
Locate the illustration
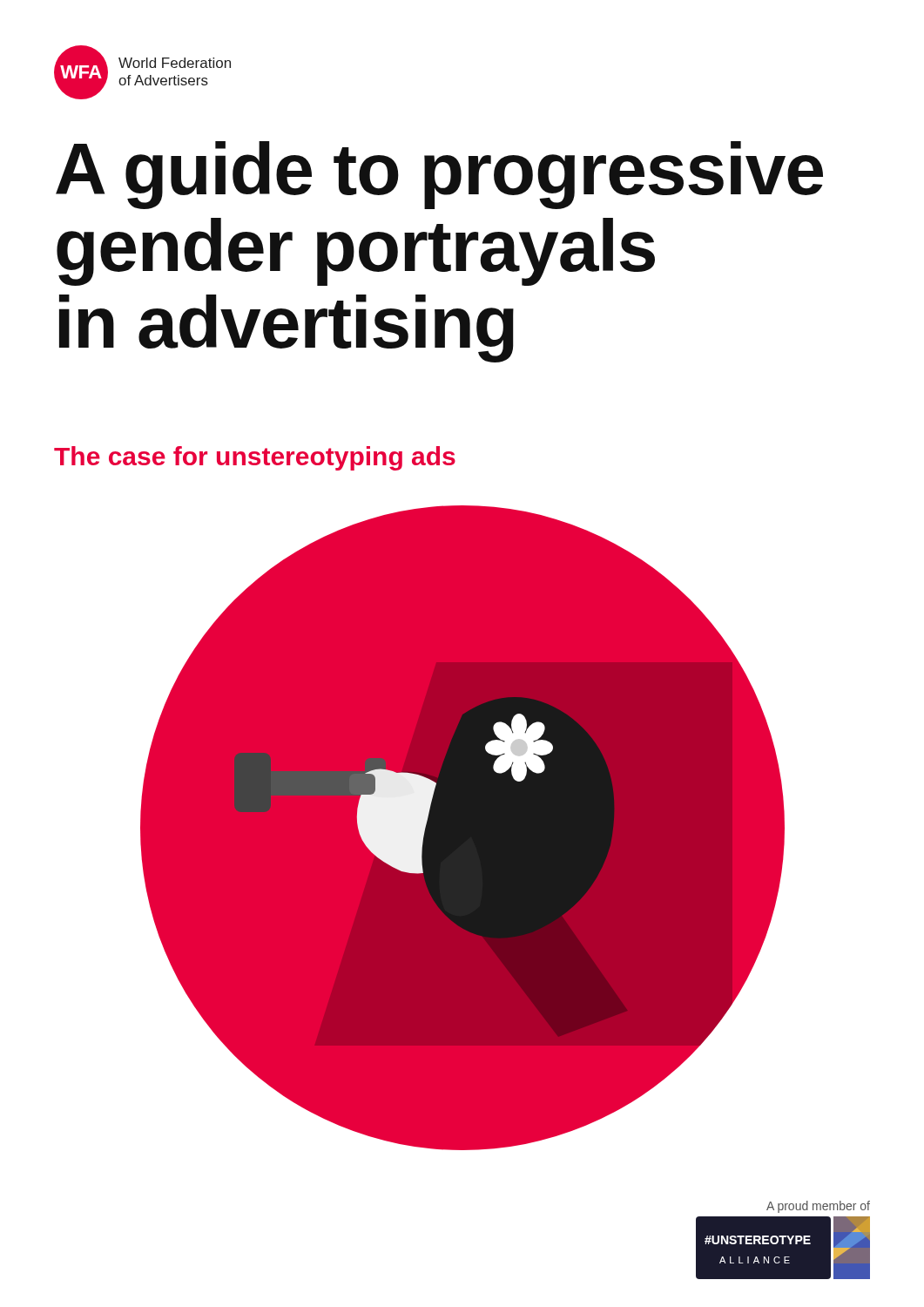[462, 828]
